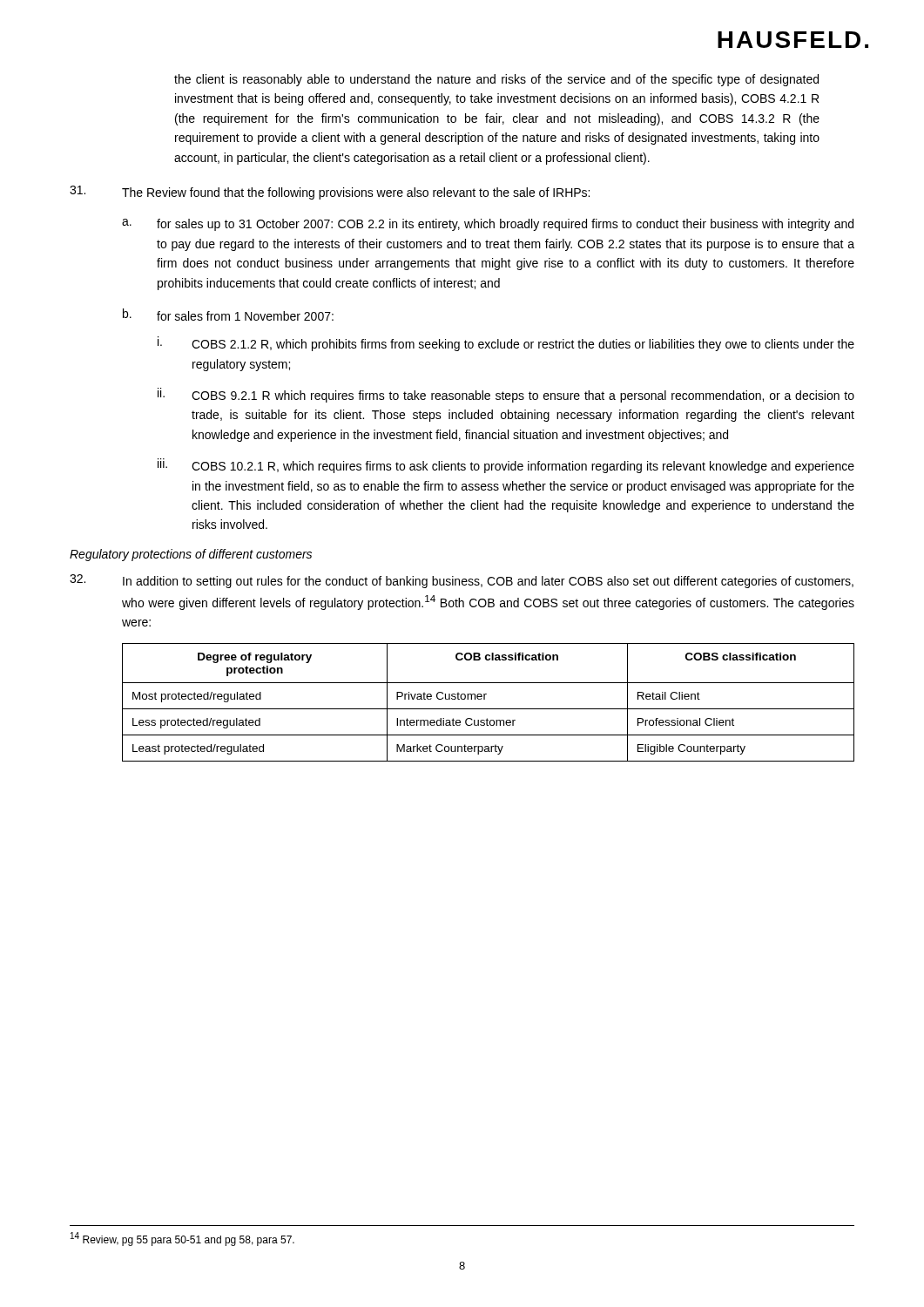
Task: Navigate to the passage starting "b. for sales from 1 November"
Action: [228, 315]
